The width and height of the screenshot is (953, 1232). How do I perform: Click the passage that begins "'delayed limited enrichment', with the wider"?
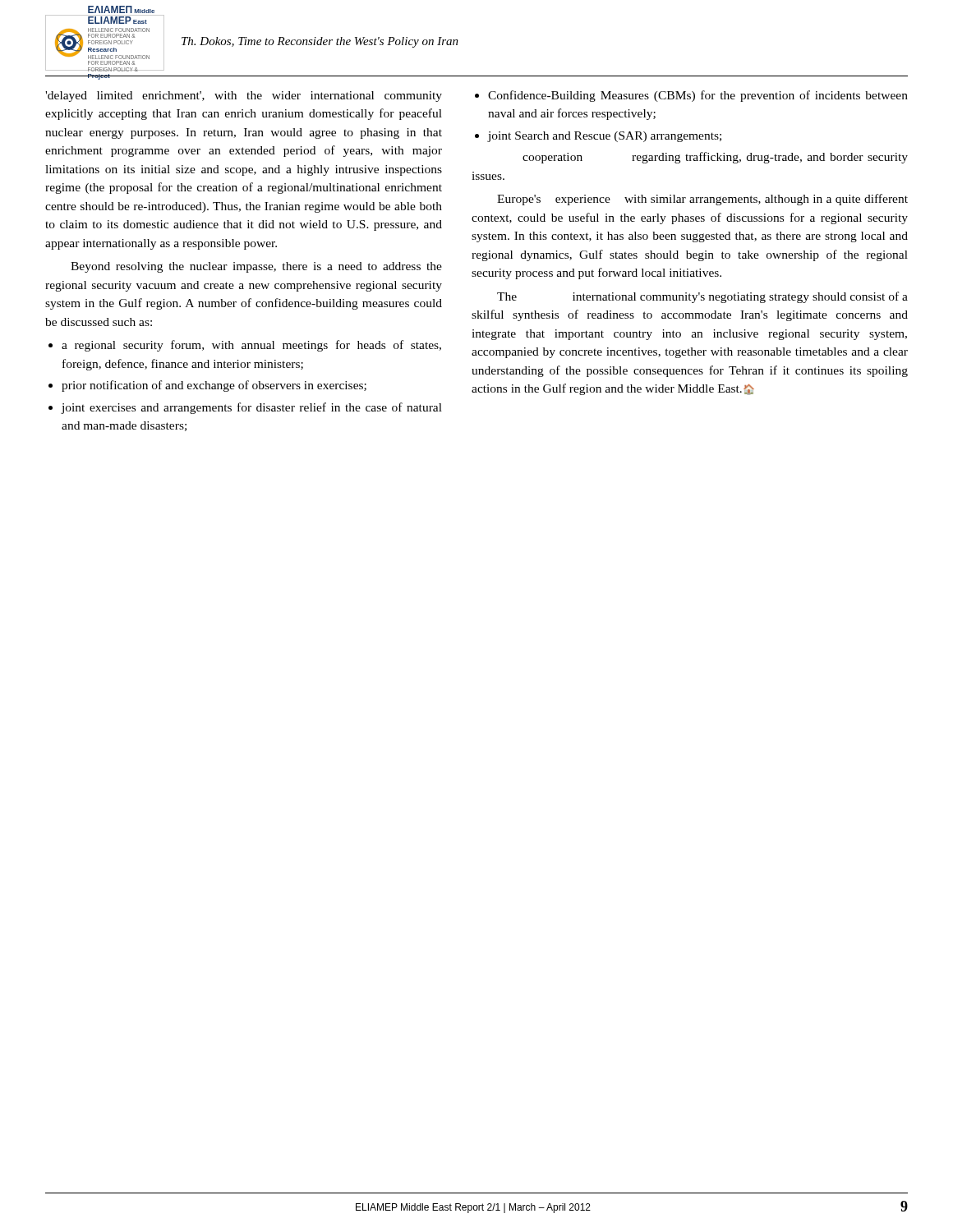244,169
